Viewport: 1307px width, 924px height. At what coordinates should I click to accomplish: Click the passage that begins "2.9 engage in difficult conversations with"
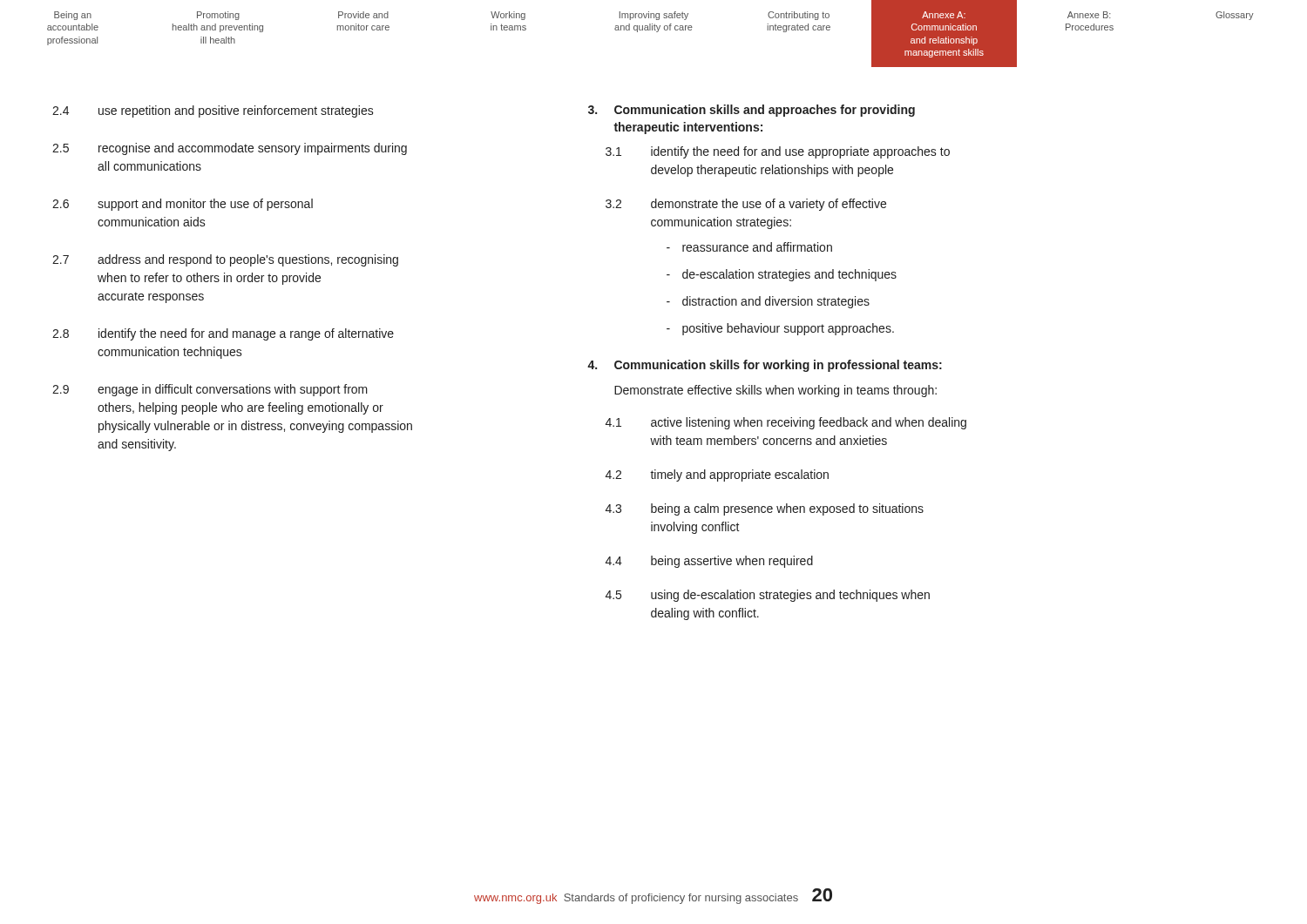[233, 417]
